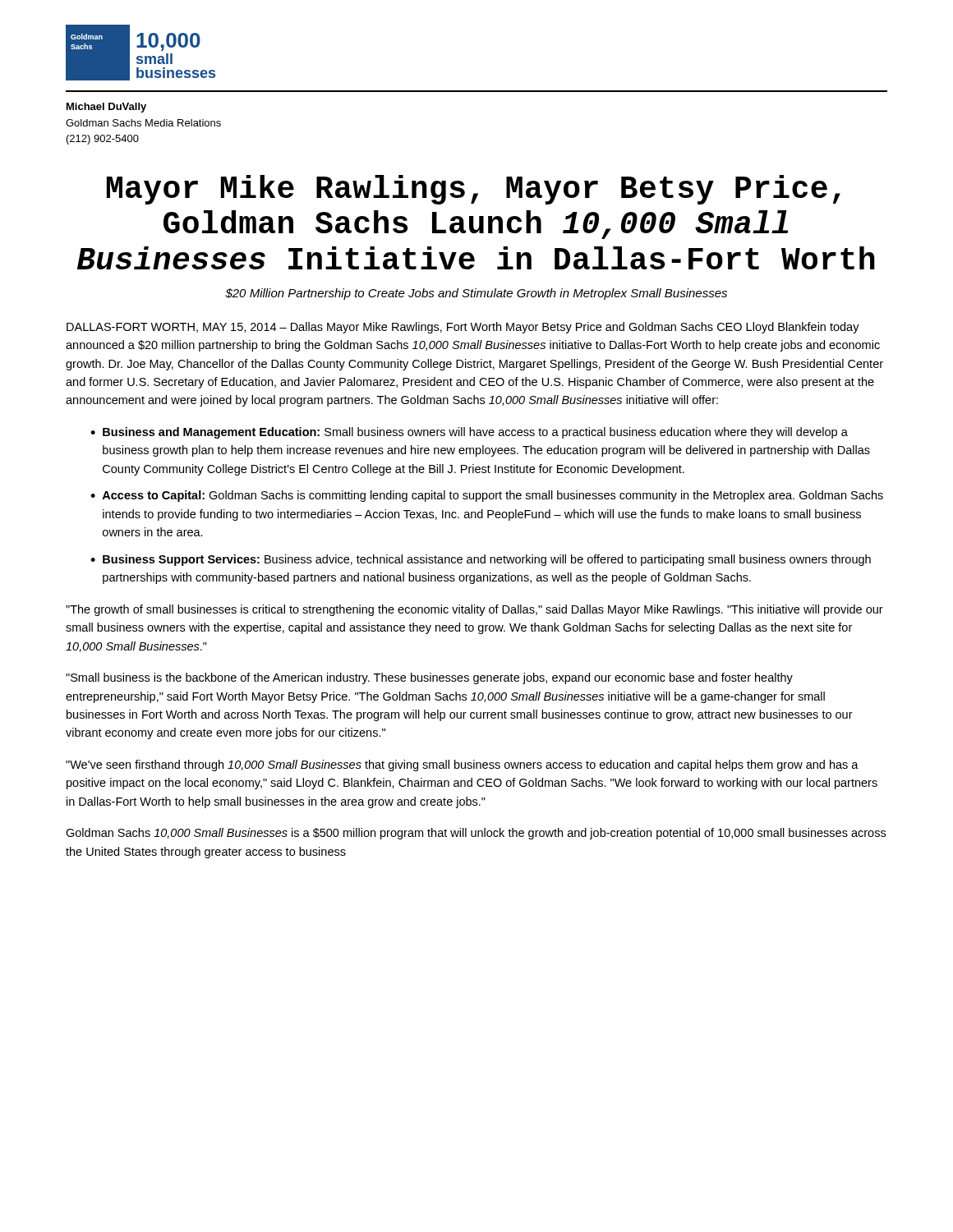
Task: Find the list item with the text "• Business and Management"
Action: tap(489, 451)
